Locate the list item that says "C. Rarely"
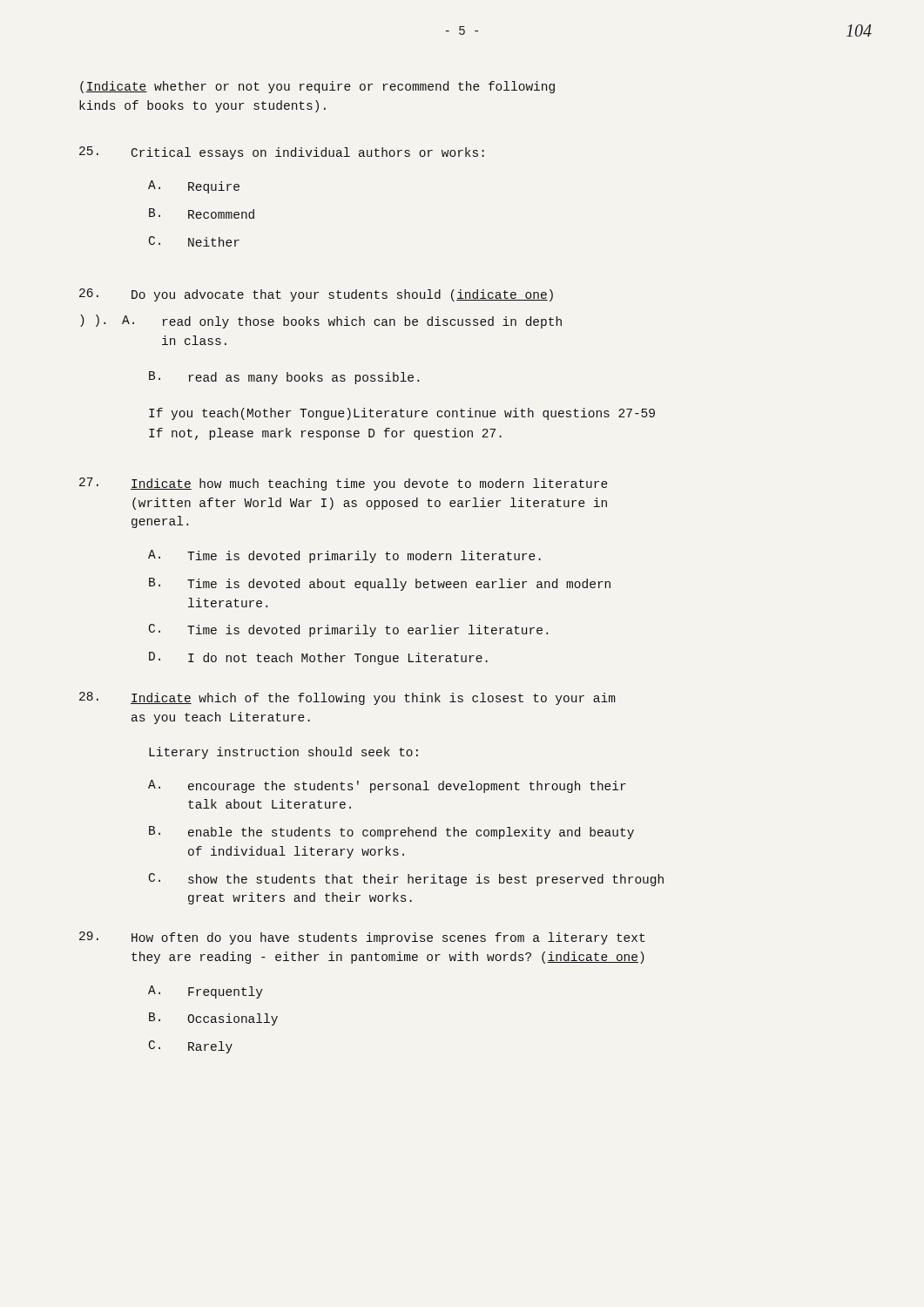This screenshot has height=1307, width=924. click(191, 1047)
